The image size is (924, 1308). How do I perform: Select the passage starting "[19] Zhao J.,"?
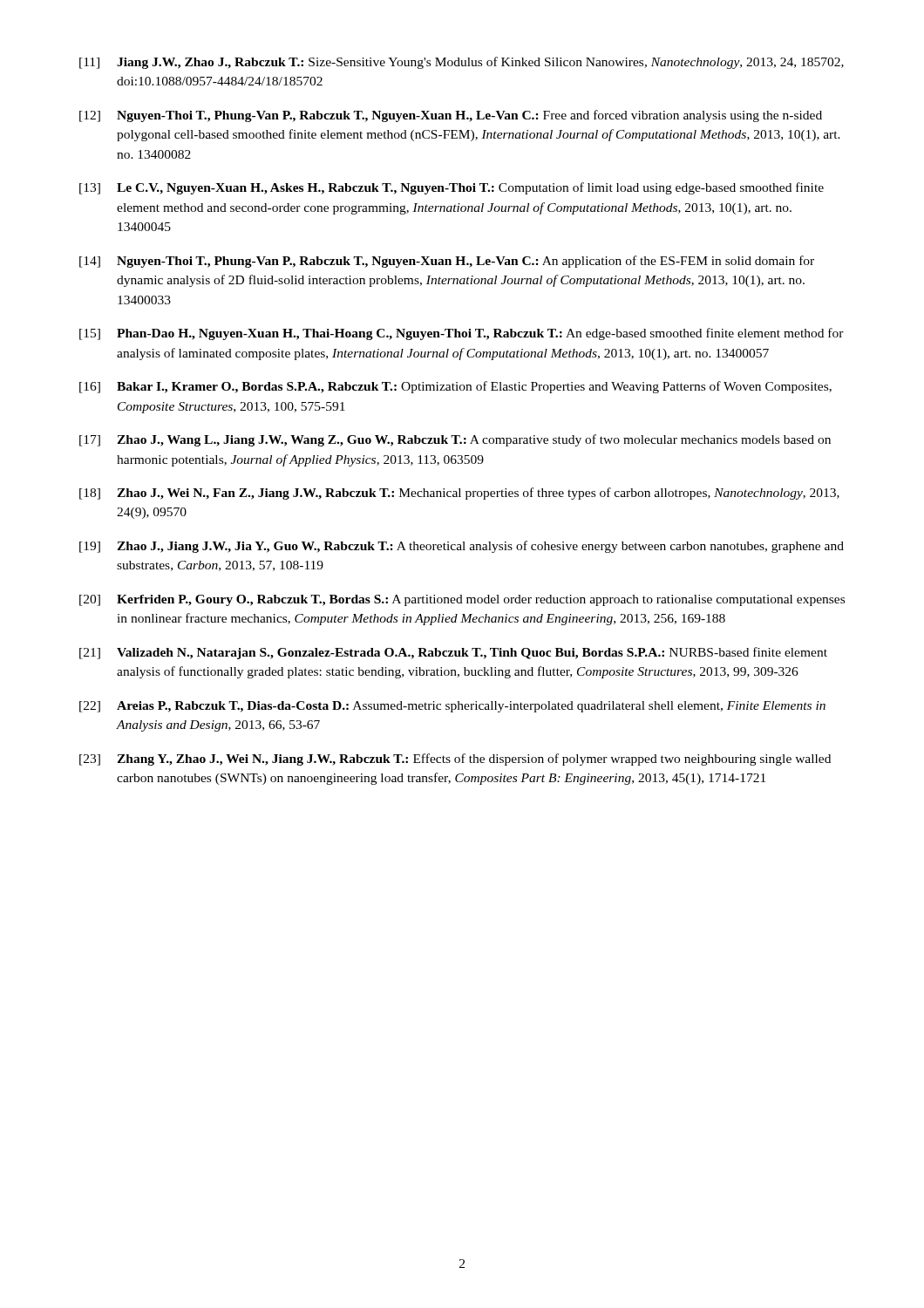462,556
